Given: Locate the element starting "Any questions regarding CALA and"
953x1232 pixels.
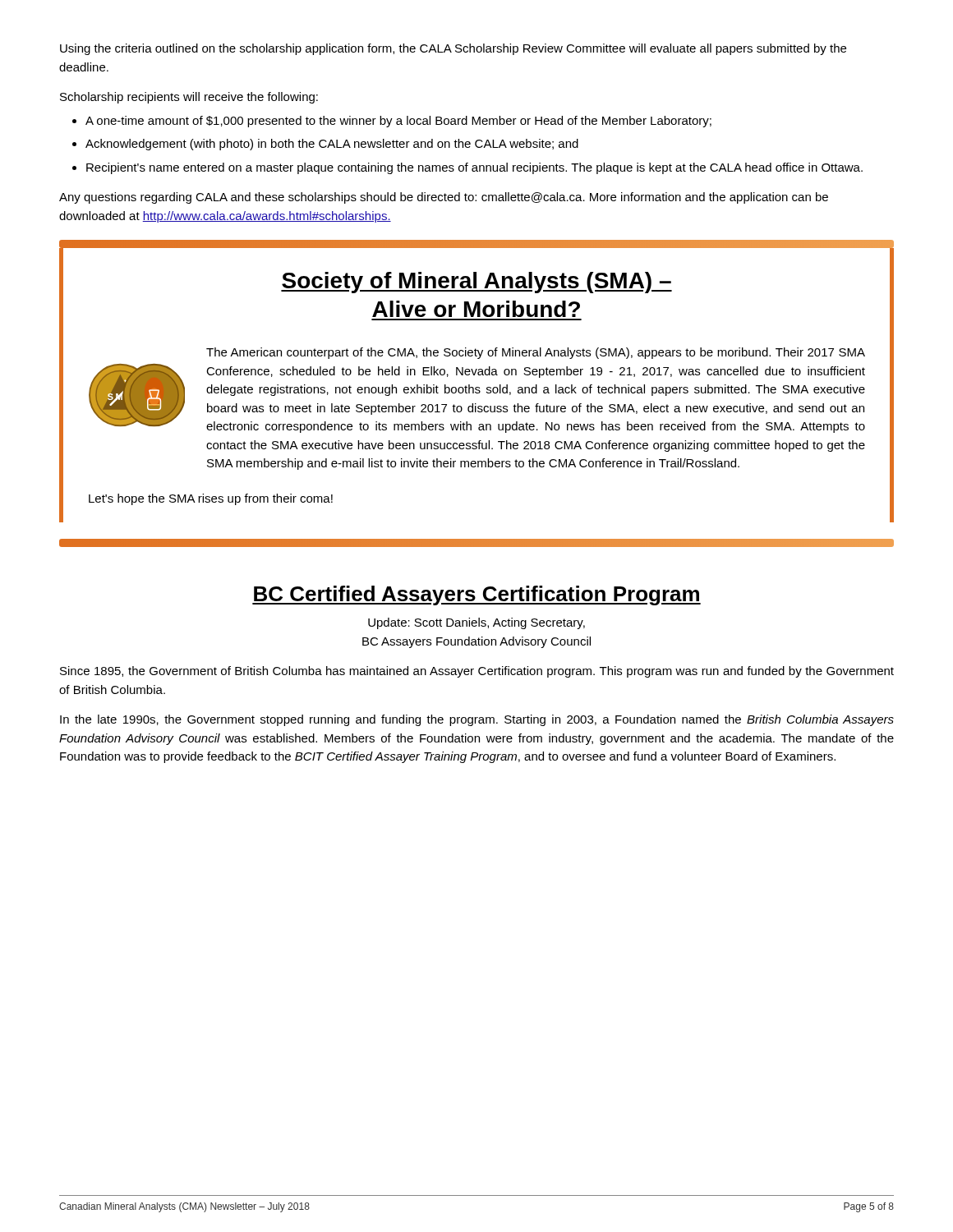Looking at the screenshot, I should pos(444,206).
